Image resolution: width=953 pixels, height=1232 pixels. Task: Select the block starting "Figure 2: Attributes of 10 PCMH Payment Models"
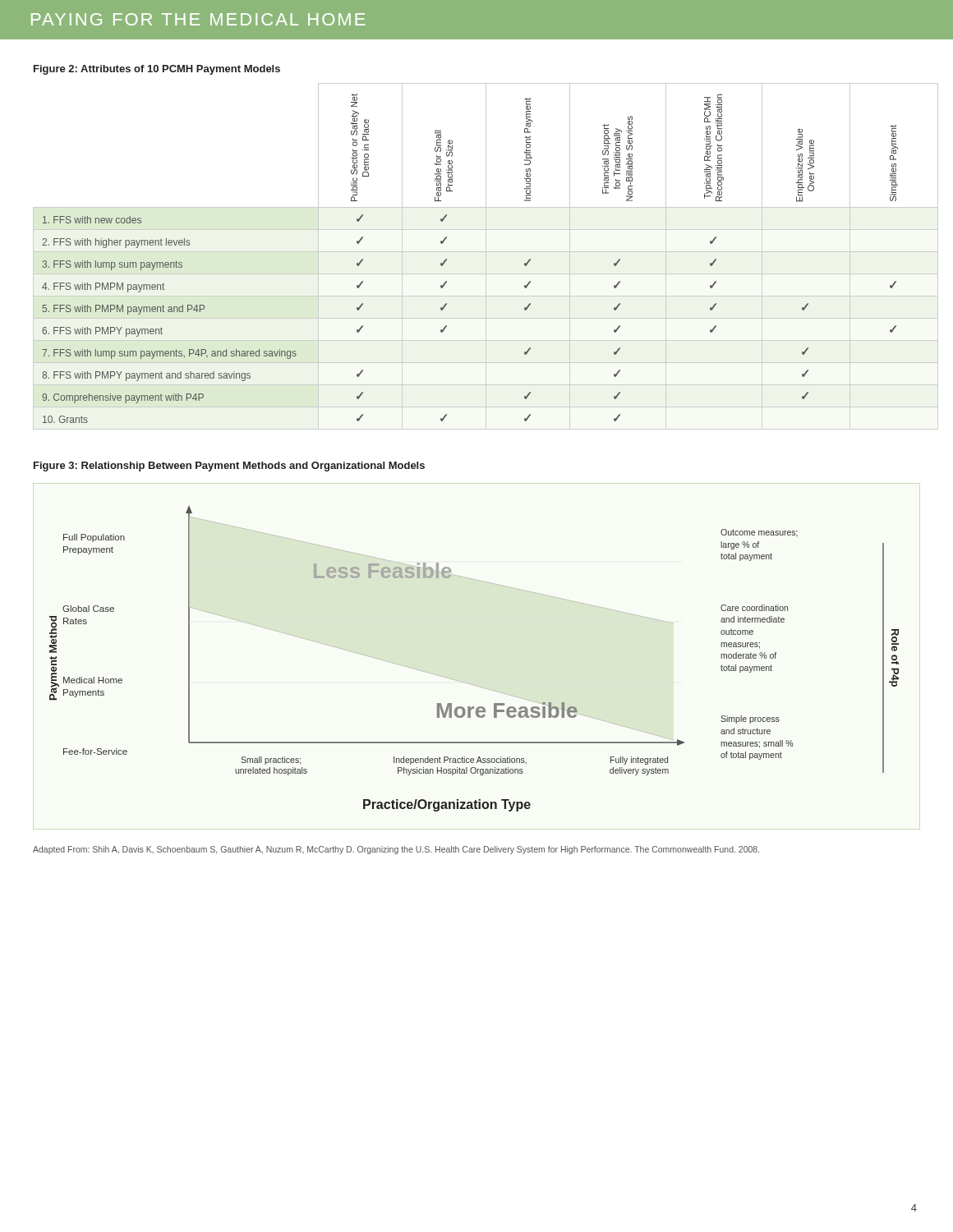[x=157, y=69]
